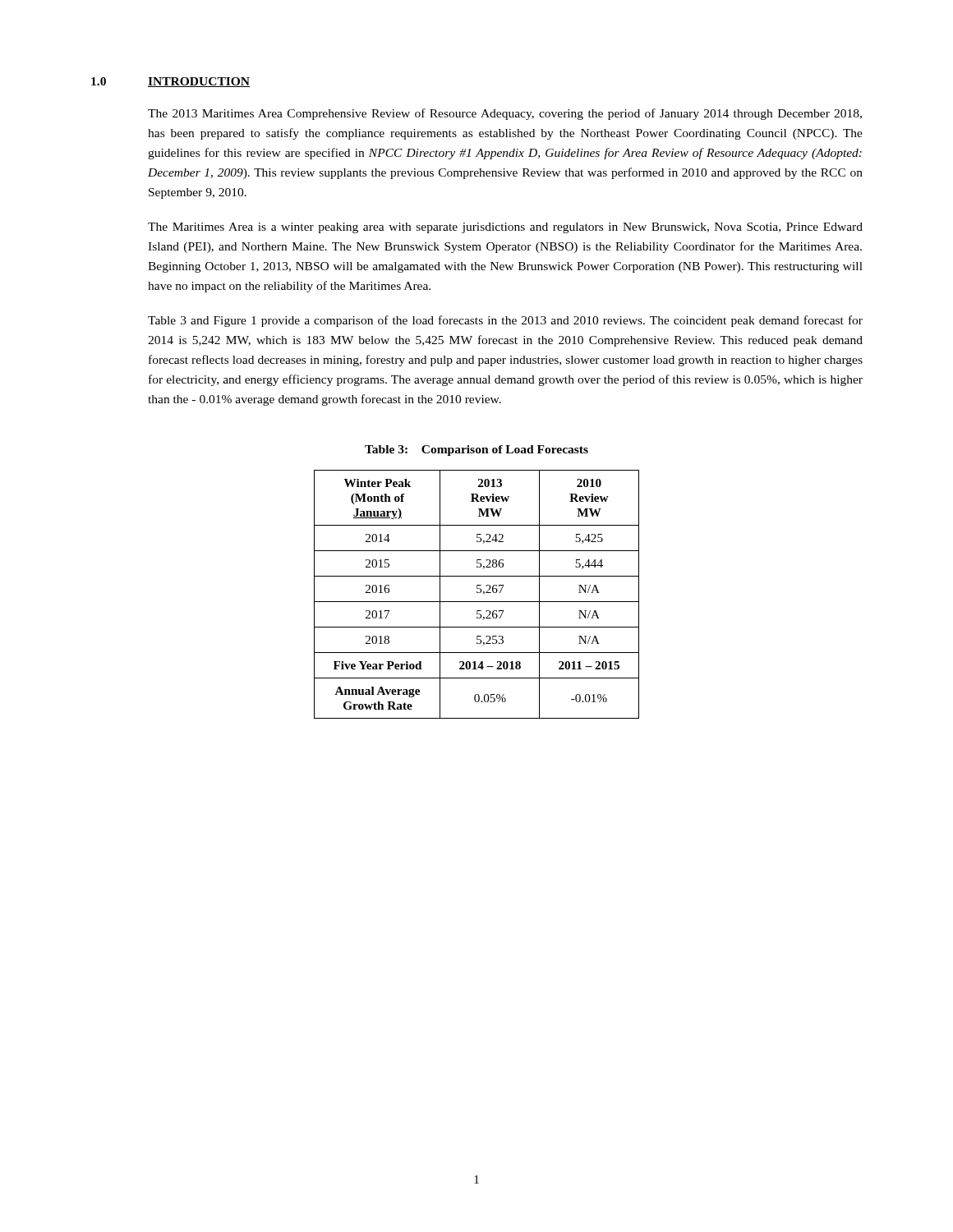Image resolution: width=953 pixels, height=1232 pixels.
Task: Click on the table containing "2014 – 2018"
Action: tap(476, 594)
